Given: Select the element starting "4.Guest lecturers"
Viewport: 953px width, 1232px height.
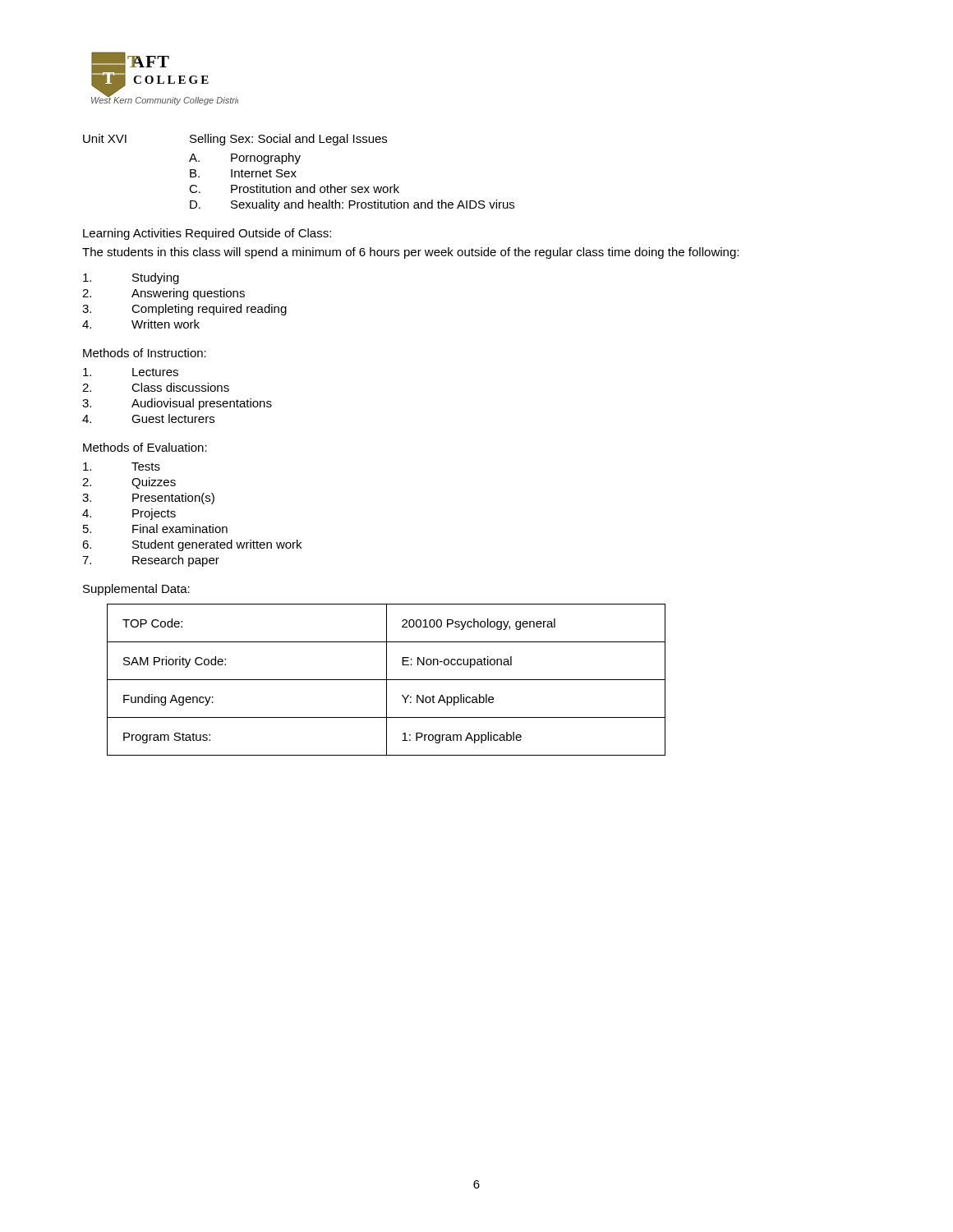Looking at the screenshot, I should coord(149,418).
